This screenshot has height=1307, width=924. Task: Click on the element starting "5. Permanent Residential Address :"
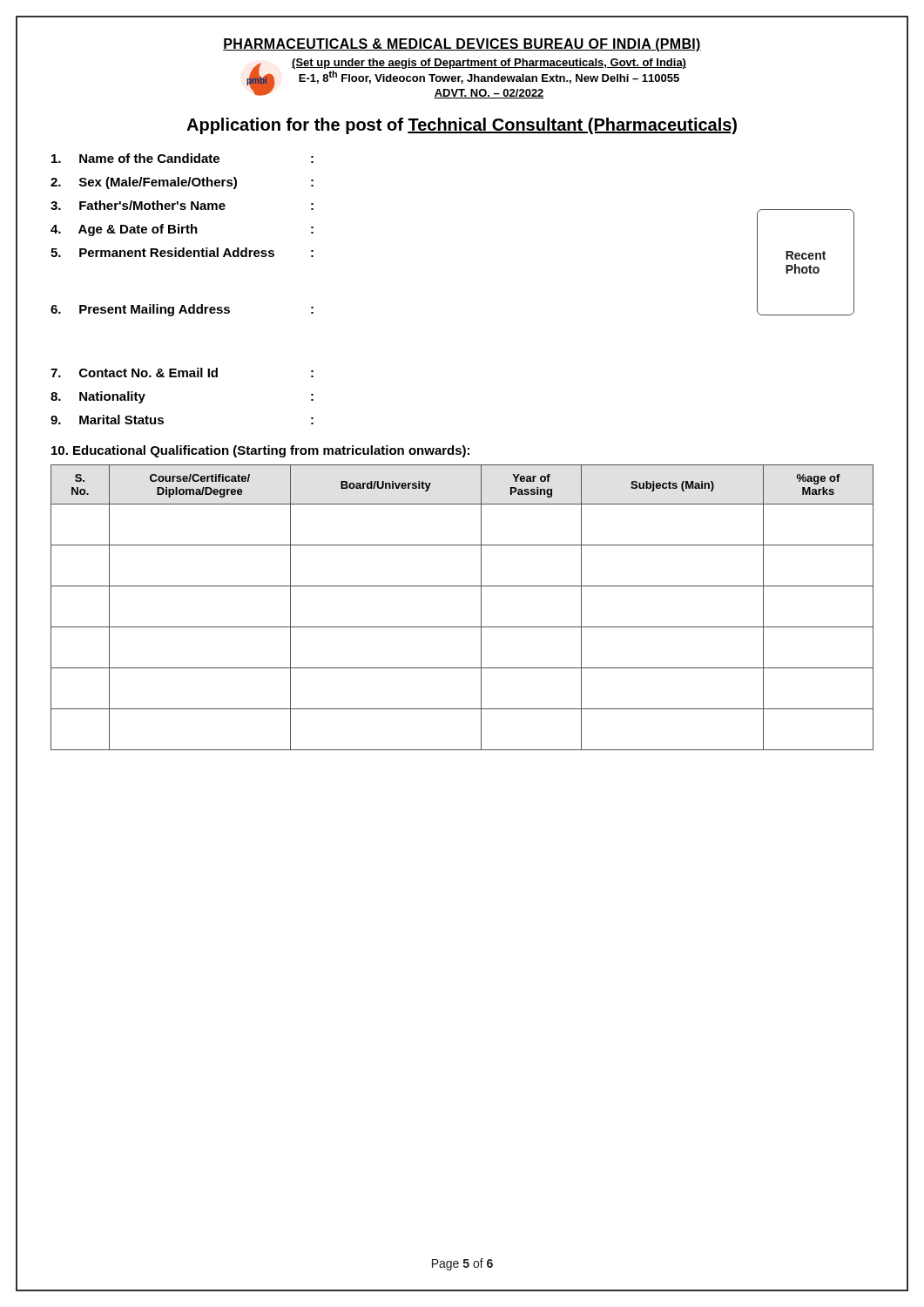[182, 253]
